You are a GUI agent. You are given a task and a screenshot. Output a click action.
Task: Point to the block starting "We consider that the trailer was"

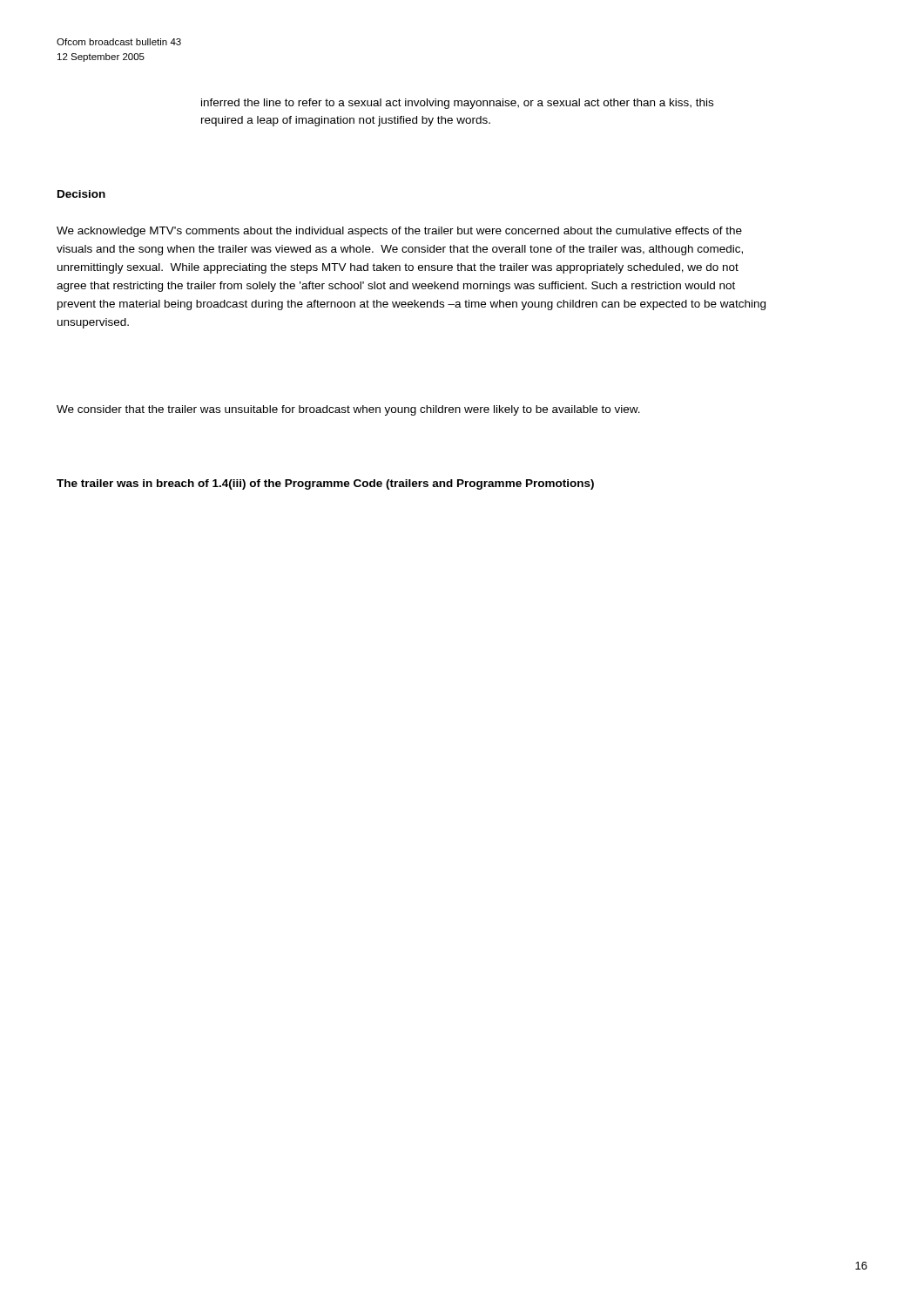[349, 409]
